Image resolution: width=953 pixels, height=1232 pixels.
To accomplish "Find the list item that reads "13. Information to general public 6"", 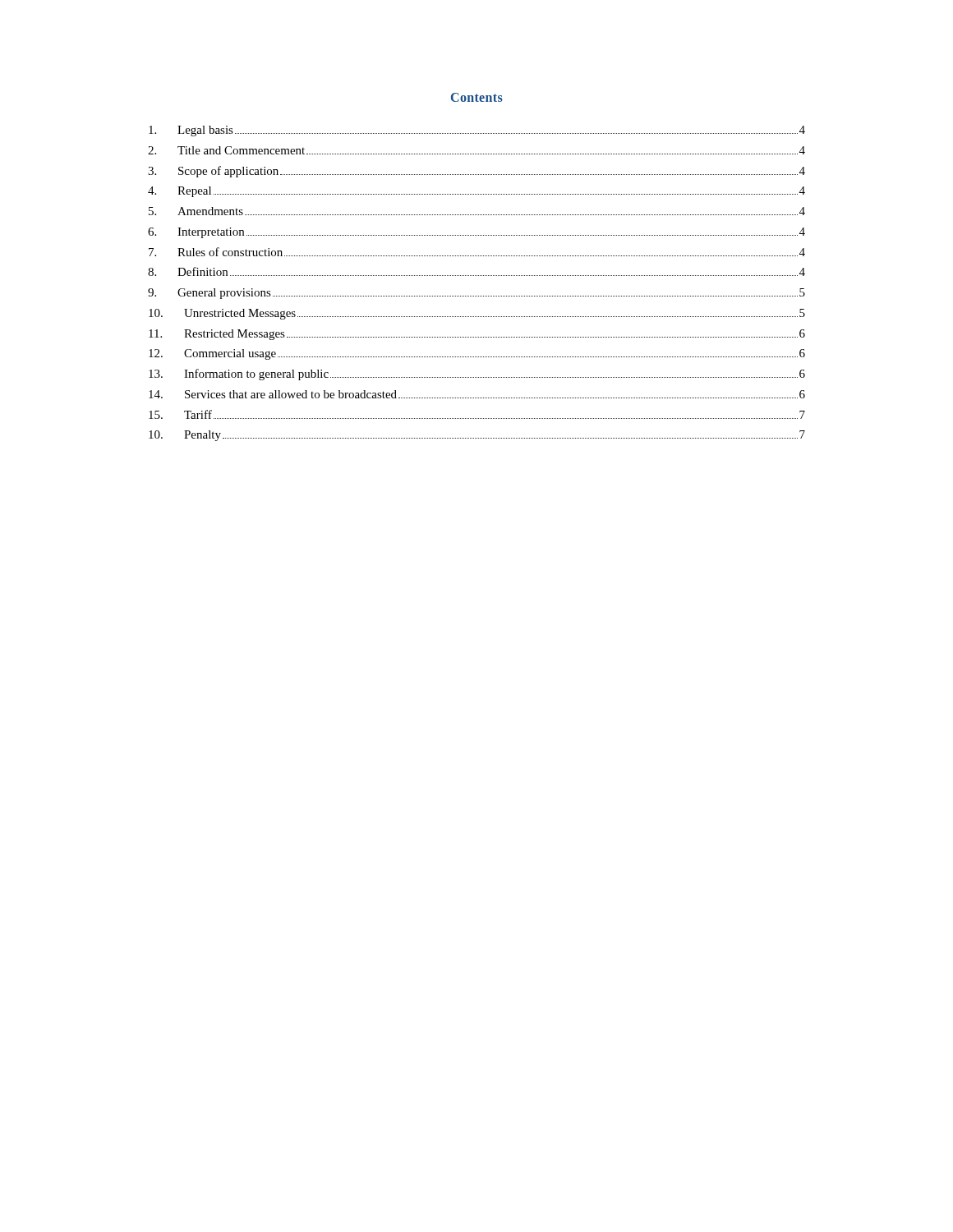I will (476, 374).
